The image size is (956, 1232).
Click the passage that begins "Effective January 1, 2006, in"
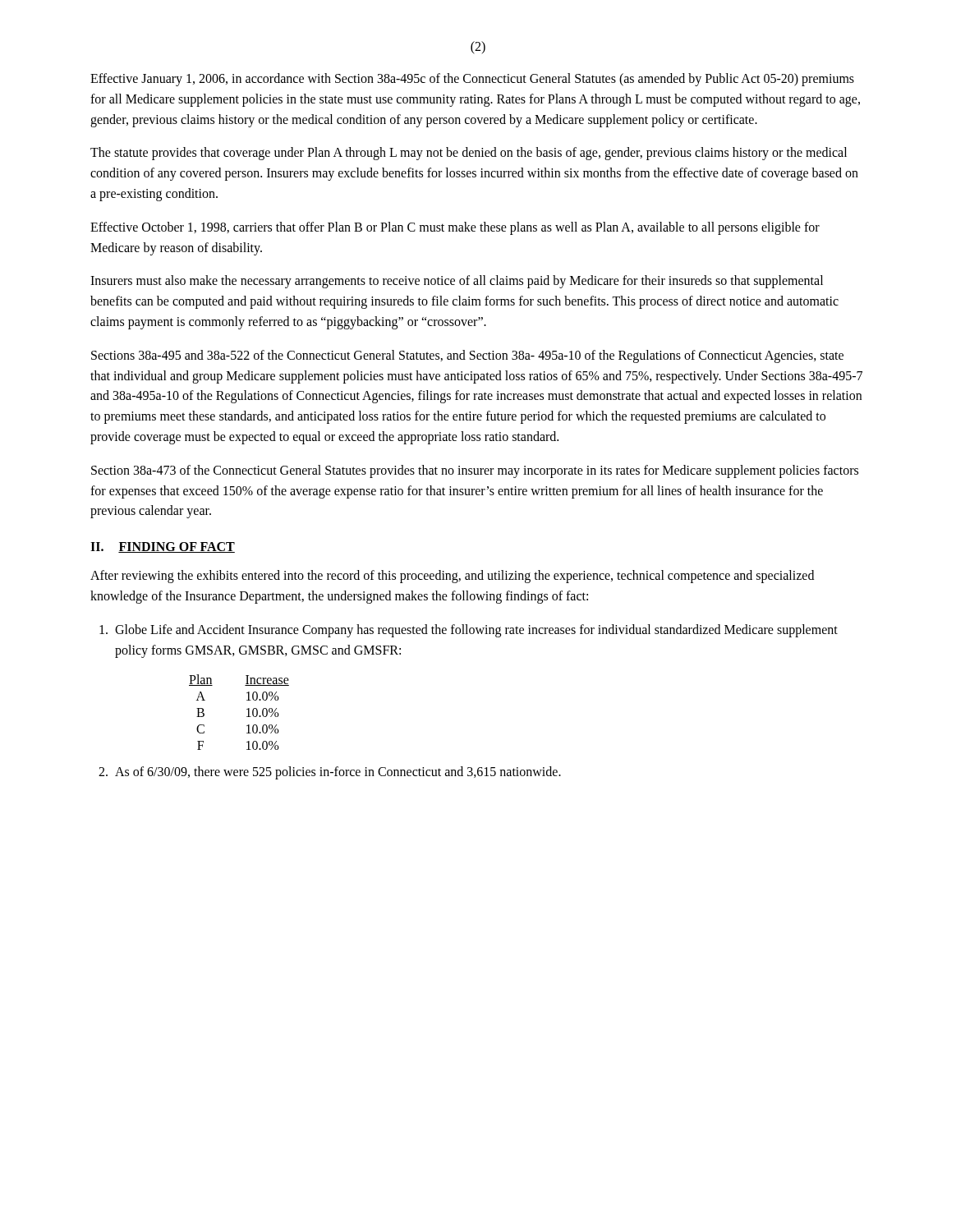(x=475, y=99)
